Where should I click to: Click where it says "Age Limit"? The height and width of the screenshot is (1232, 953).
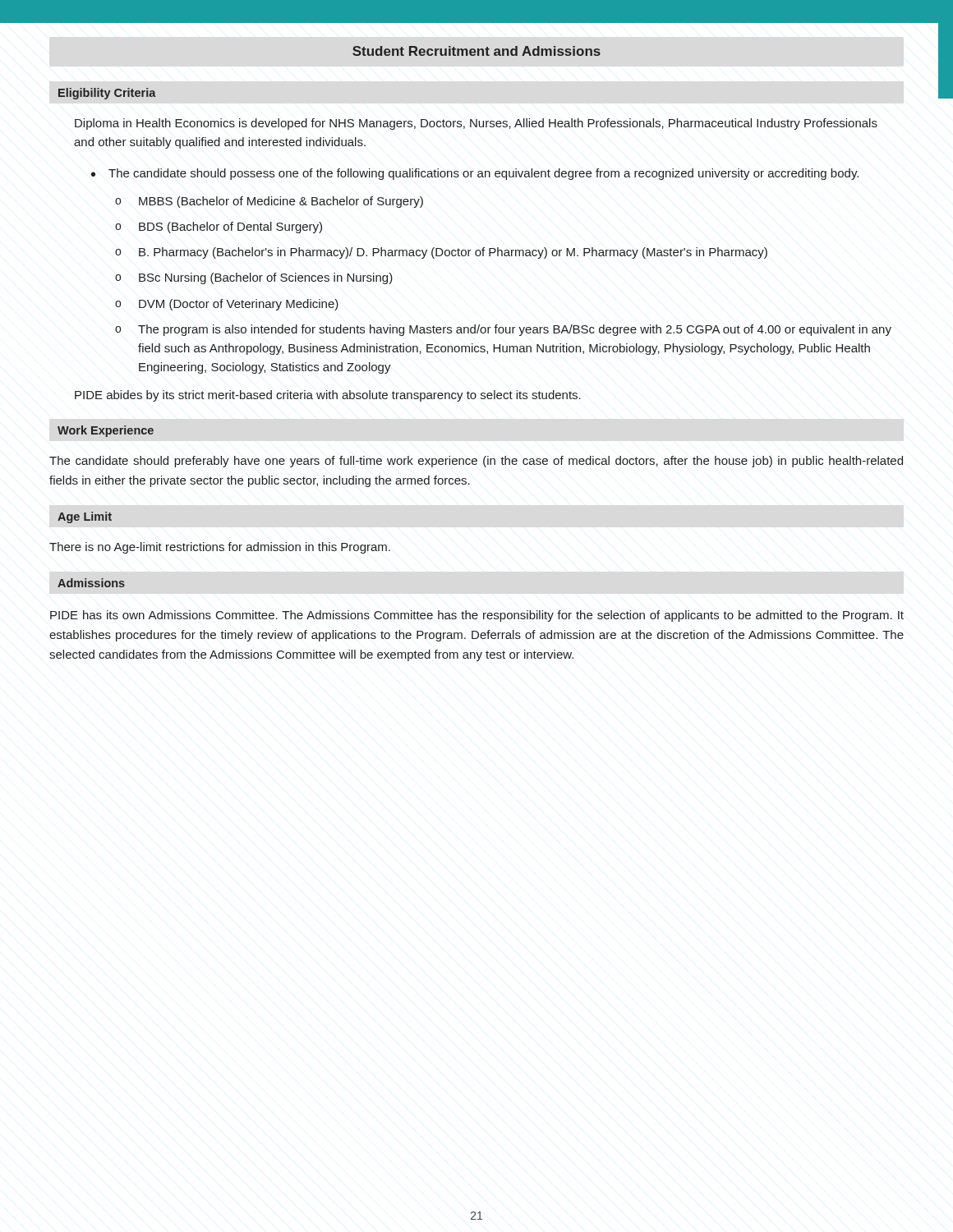pyautogui.click(x=85, y=517)
